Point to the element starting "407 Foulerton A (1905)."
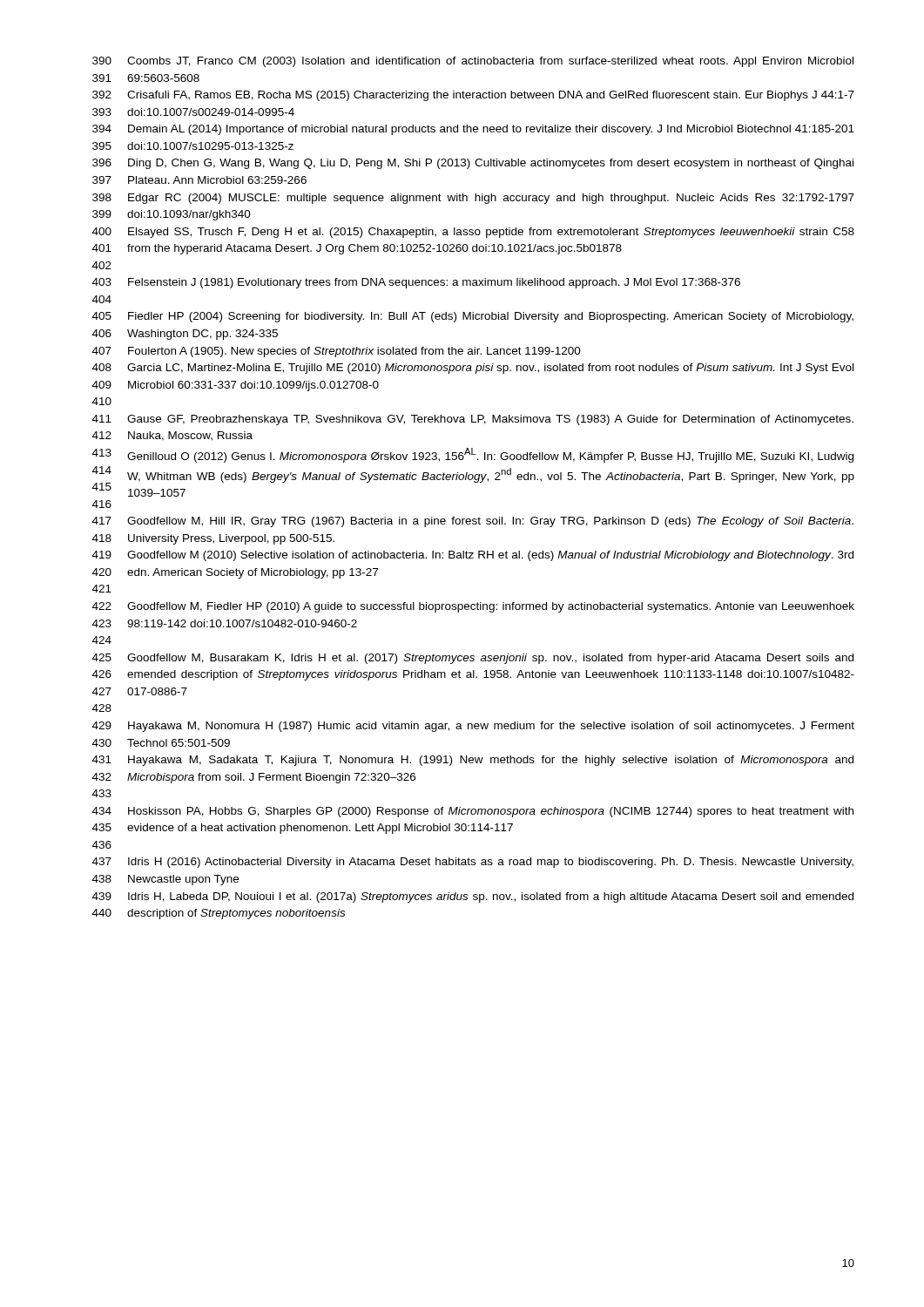 click(x=462, y=351)
